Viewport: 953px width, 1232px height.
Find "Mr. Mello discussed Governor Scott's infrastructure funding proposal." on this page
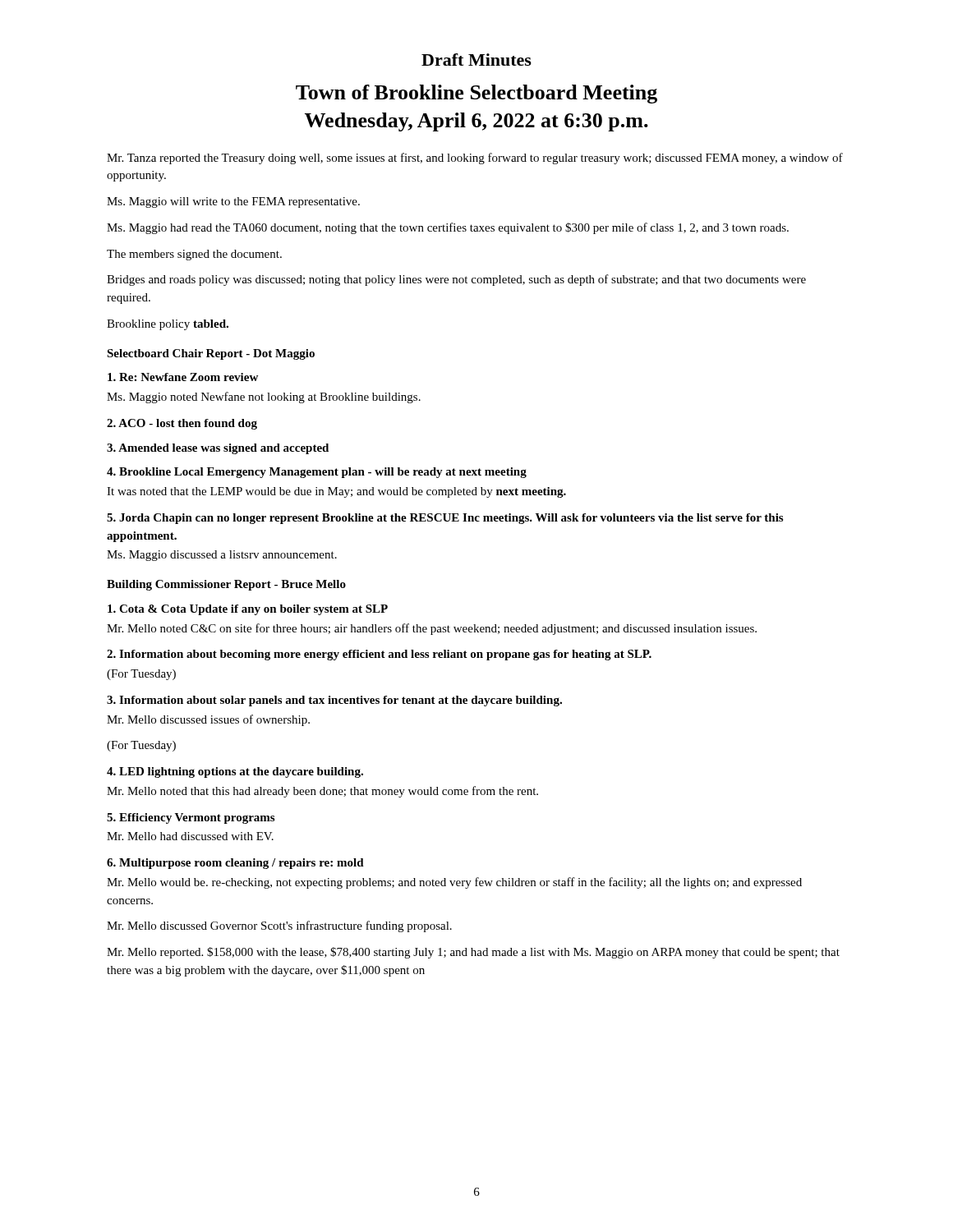[x=279, y=926]
